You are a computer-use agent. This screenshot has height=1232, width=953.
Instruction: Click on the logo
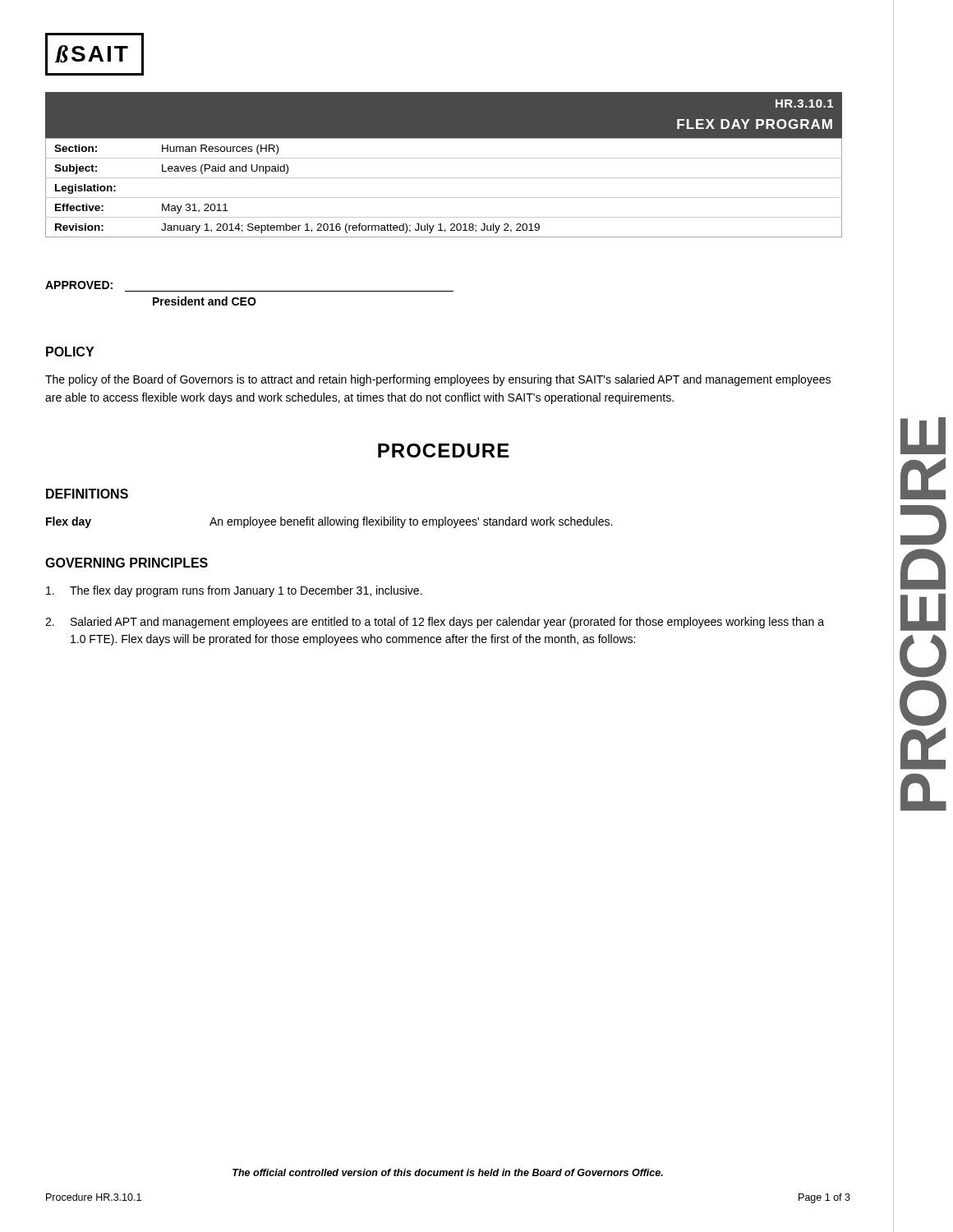tap(444, 54)
